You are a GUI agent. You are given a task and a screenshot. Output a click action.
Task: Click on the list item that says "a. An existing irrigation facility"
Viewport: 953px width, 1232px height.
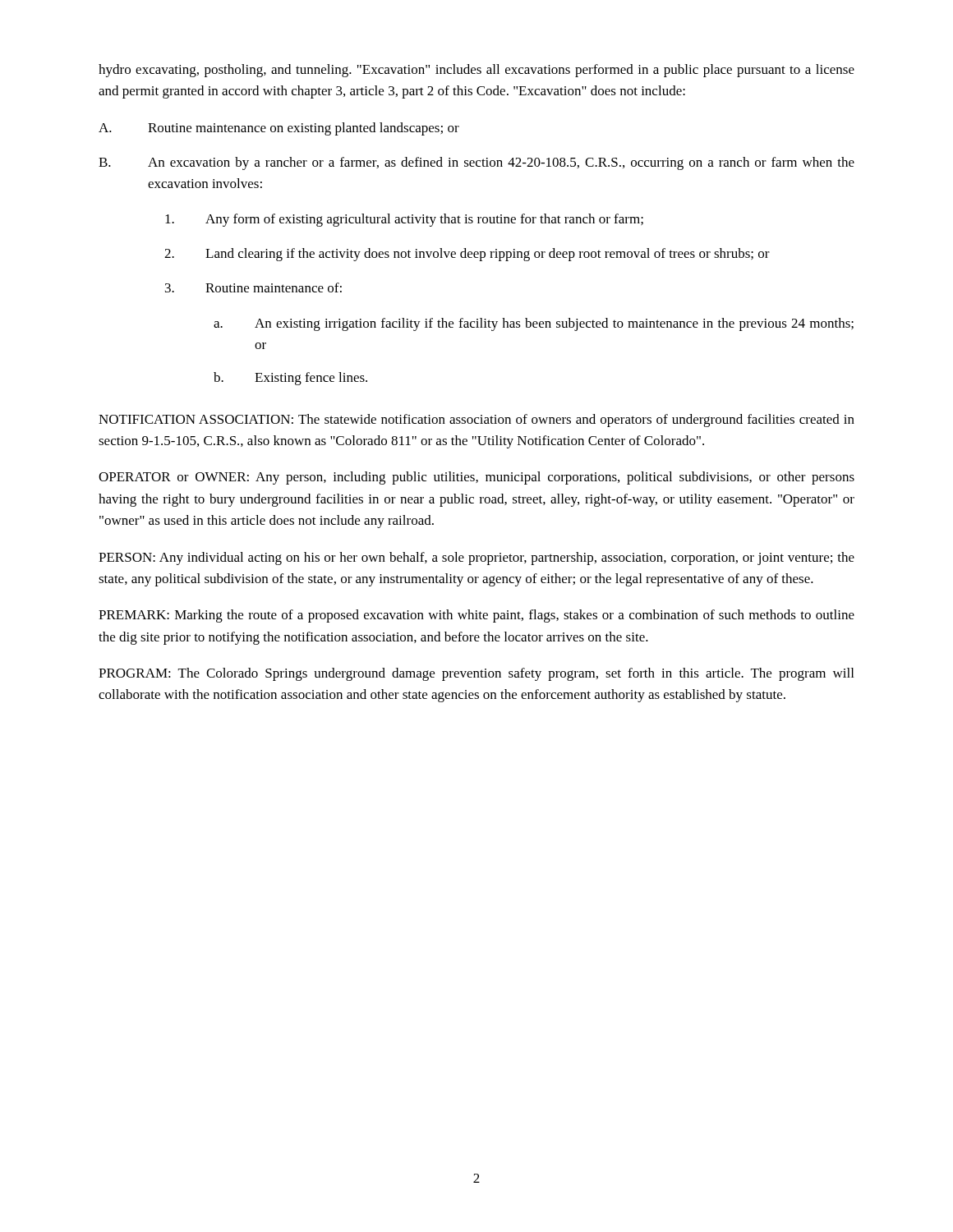[534, 334]
